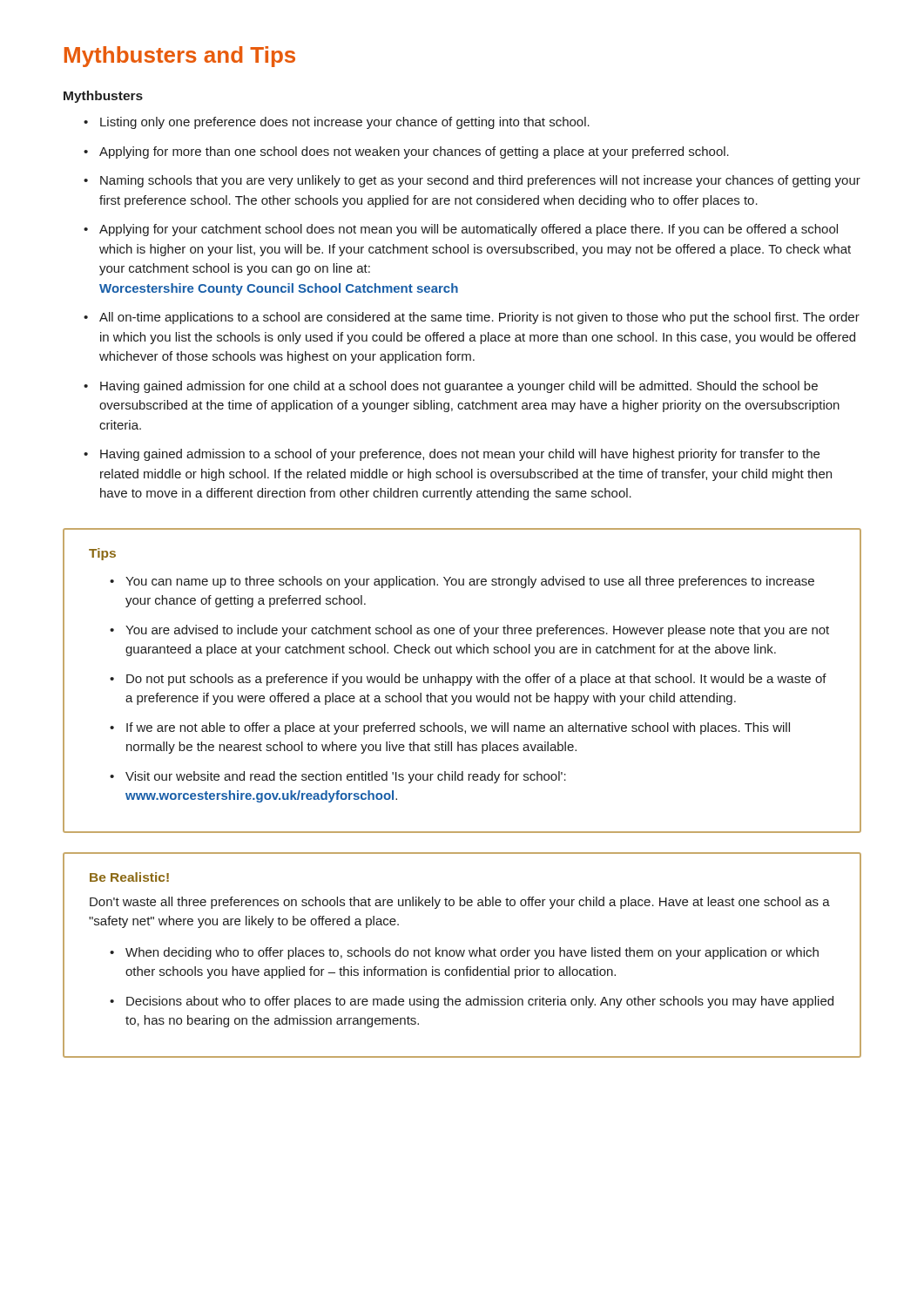Point to the block starting "All on-time applications"

coord(479,336)
